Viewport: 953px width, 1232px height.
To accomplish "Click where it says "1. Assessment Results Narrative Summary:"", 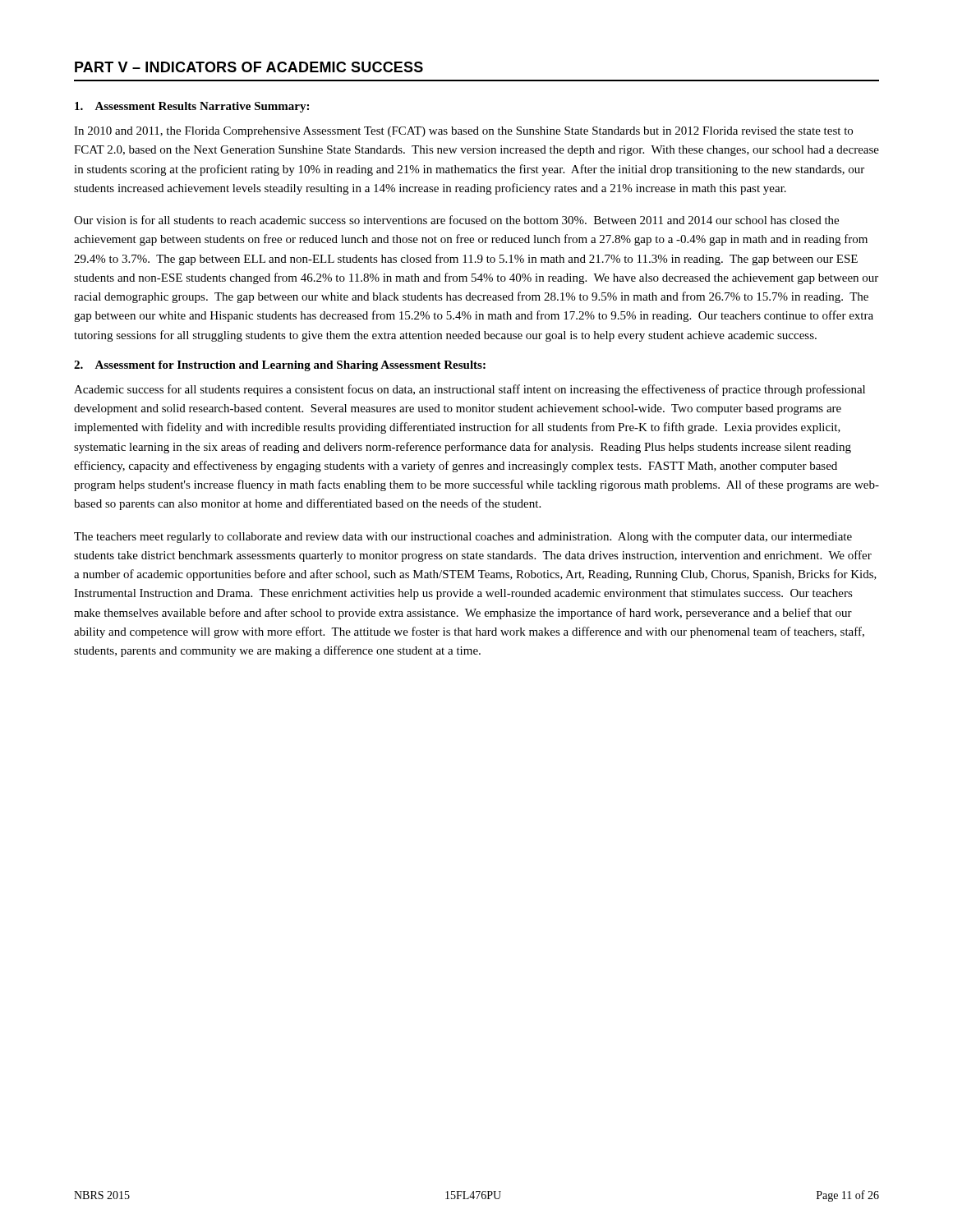I will pos(192,106).
